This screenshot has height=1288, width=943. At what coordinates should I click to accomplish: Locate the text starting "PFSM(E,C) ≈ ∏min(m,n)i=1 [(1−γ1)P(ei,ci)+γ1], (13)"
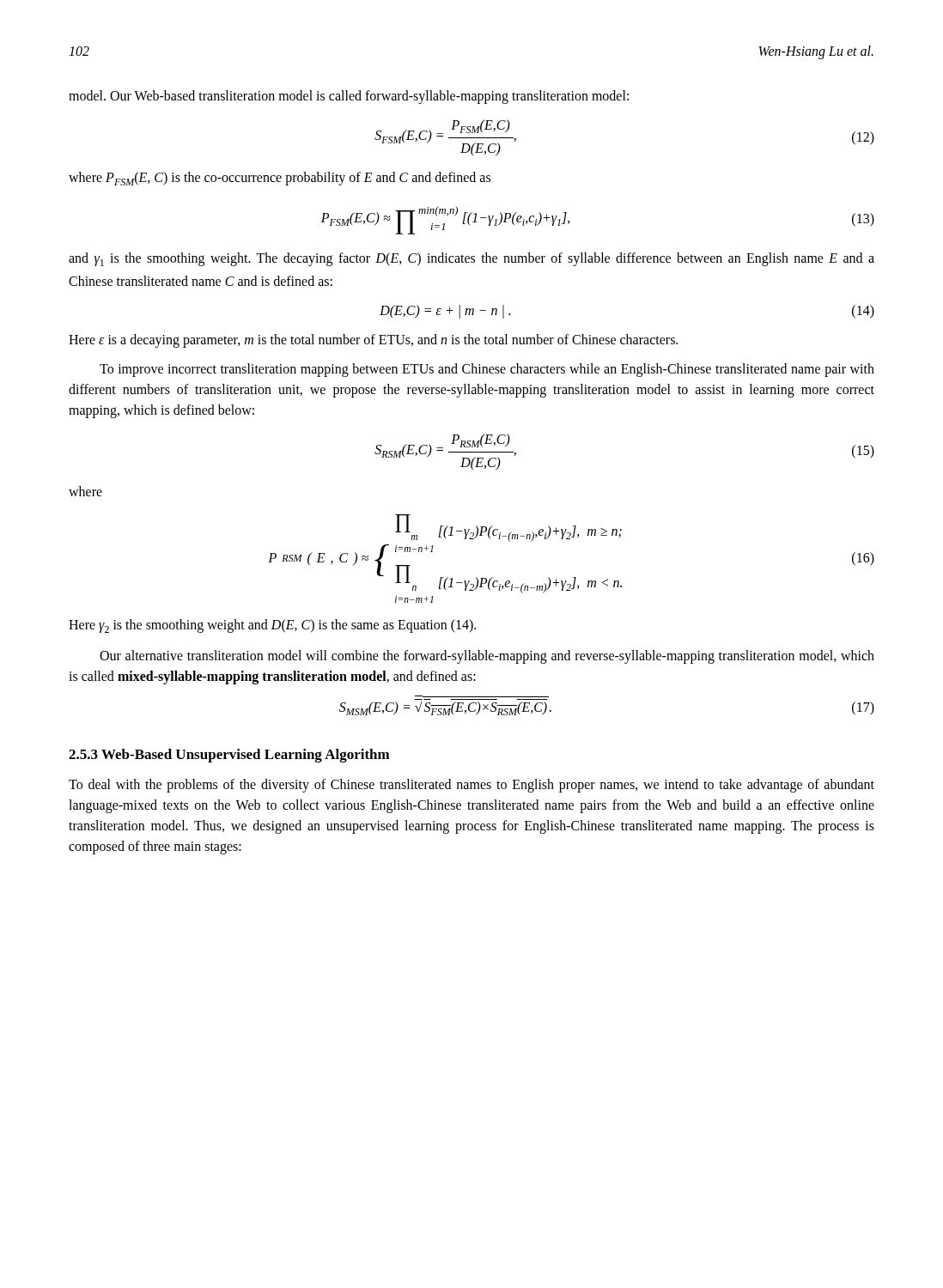pos(472,219)
